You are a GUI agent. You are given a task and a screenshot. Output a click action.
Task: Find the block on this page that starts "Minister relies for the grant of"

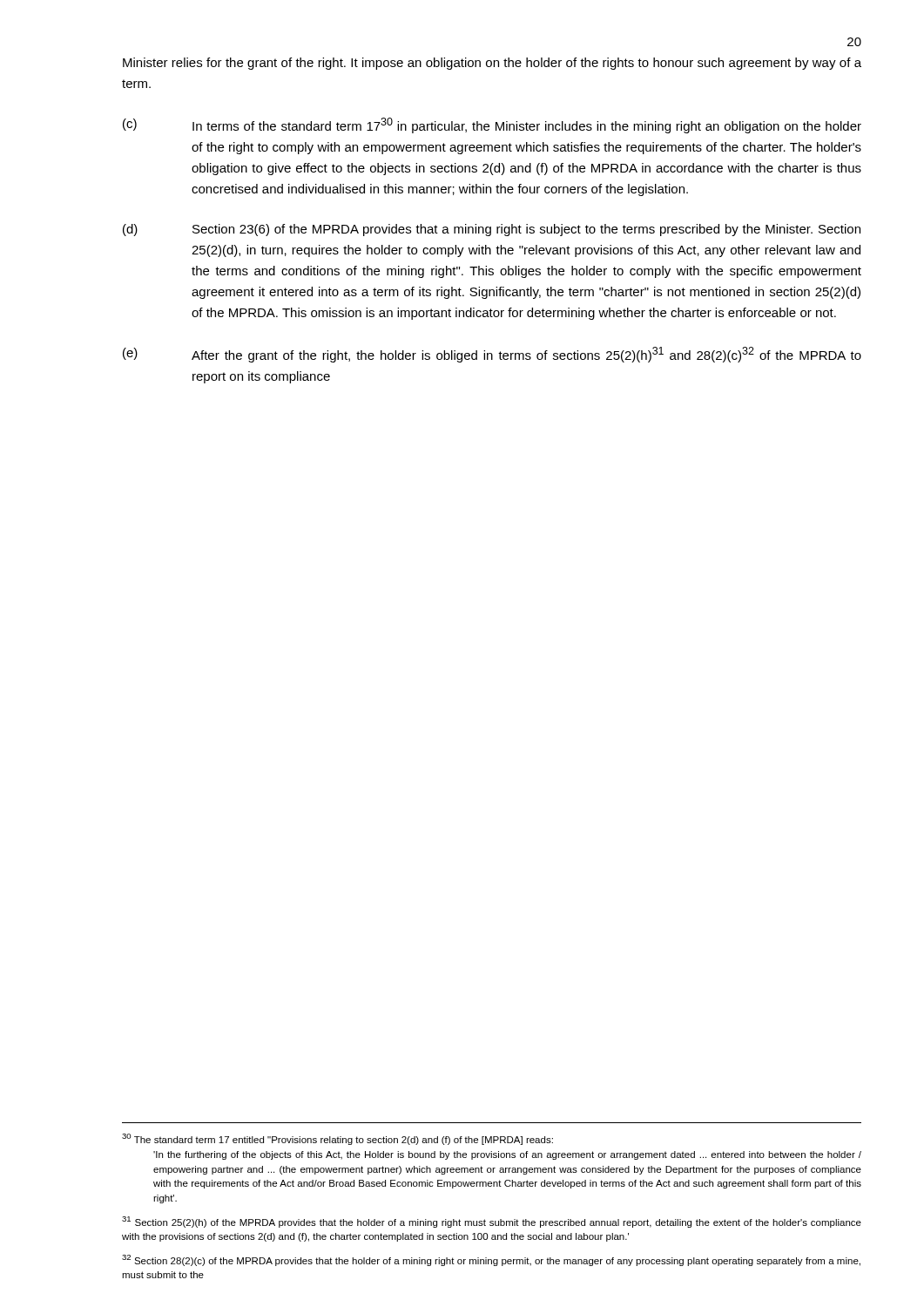[x=492, y=73]
